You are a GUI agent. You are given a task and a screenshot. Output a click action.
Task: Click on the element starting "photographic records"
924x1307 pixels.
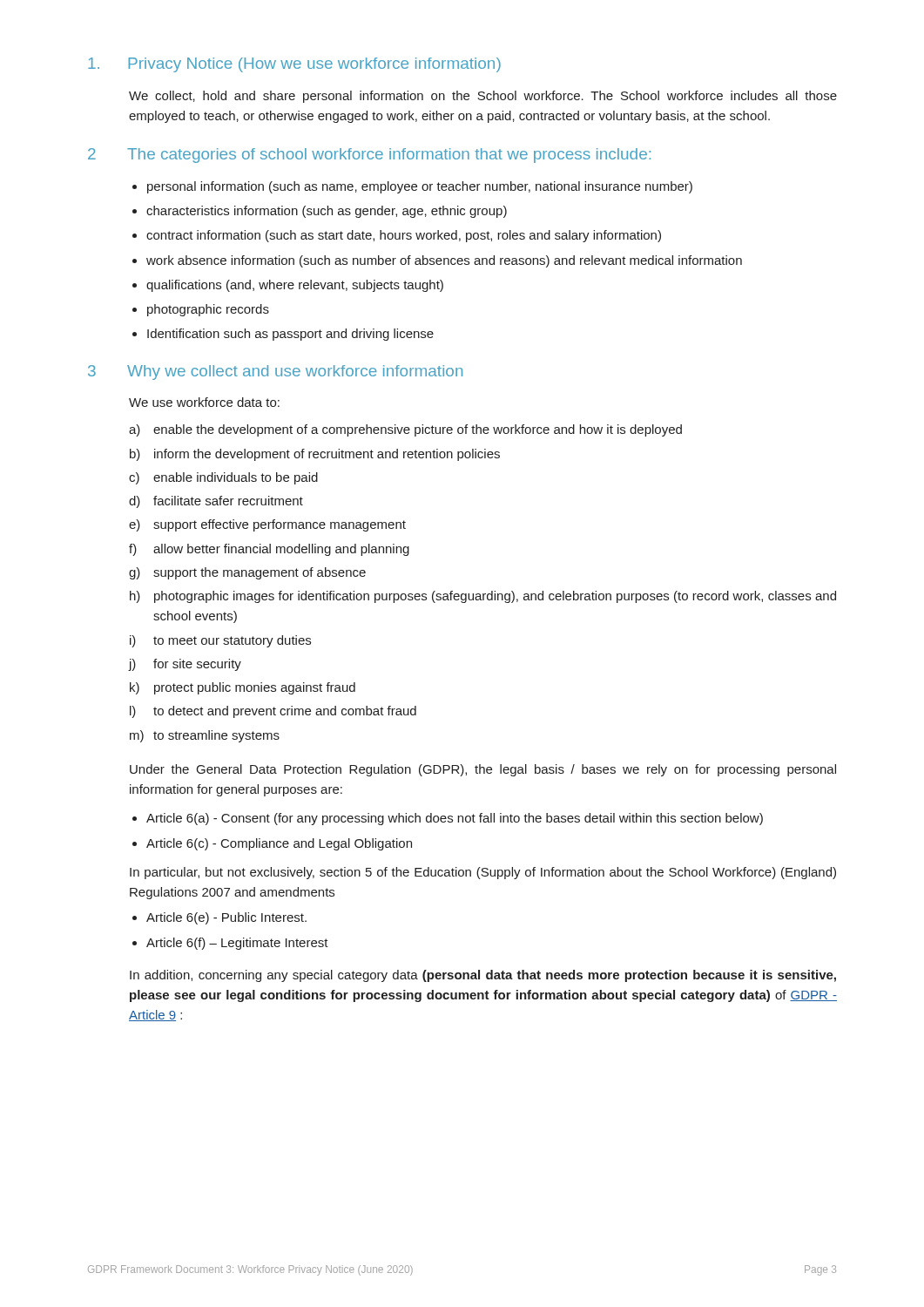click(x=208, y=309)
